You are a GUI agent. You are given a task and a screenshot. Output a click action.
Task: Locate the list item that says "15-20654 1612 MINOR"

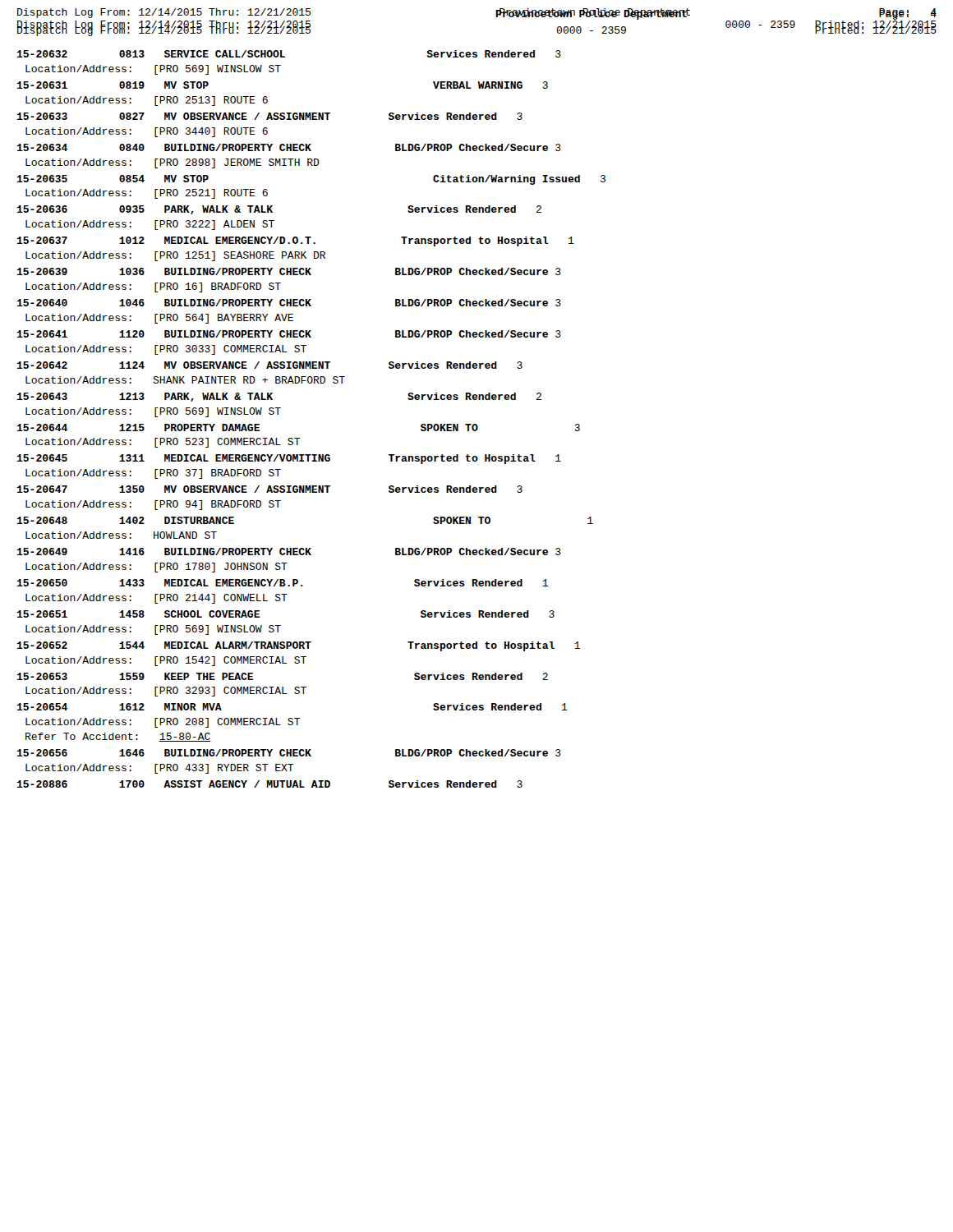[x=292, y=722]
